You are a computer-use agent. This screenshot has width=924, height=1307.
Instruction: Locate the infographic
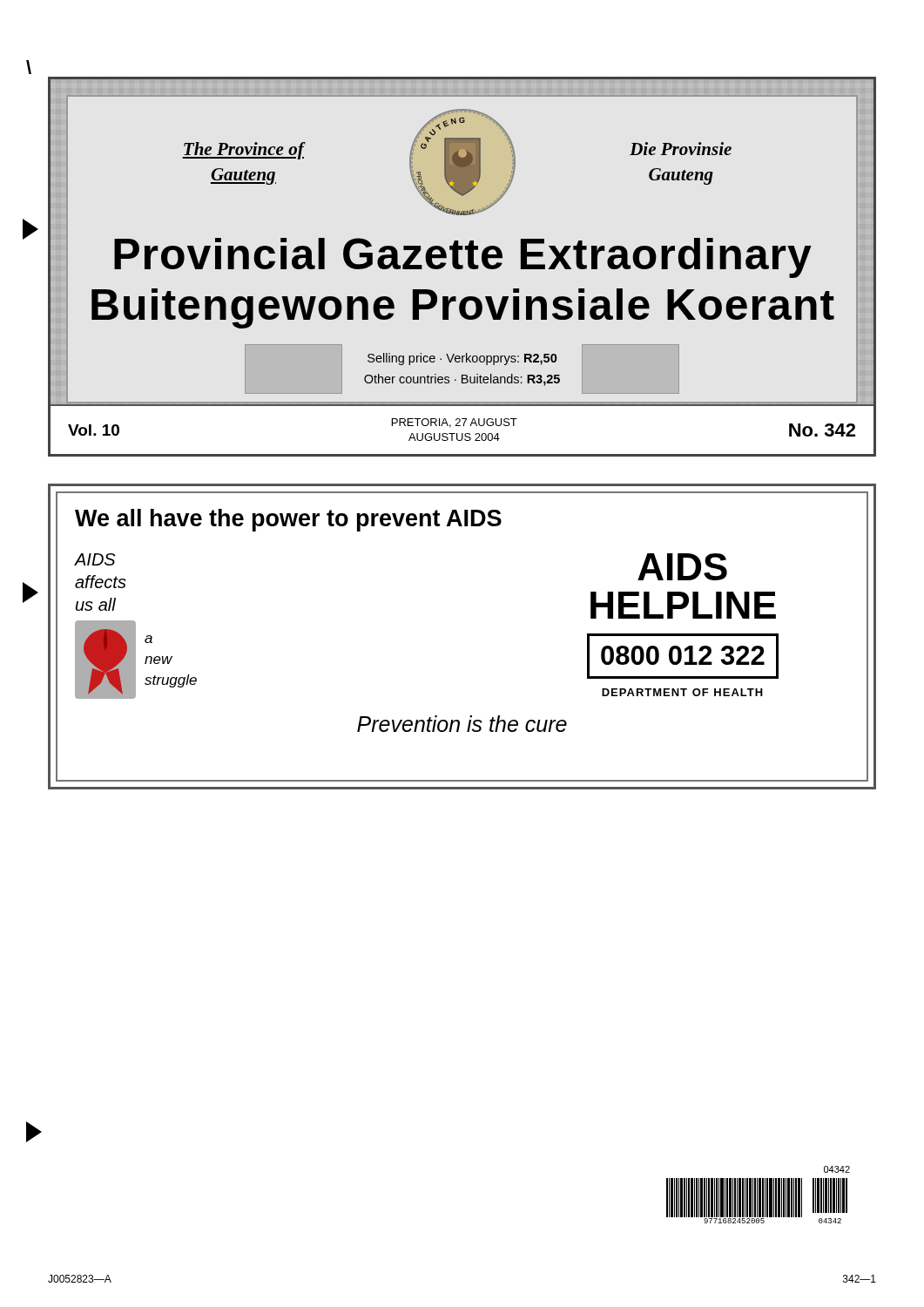pyautogui.click(x=462, y=637)
